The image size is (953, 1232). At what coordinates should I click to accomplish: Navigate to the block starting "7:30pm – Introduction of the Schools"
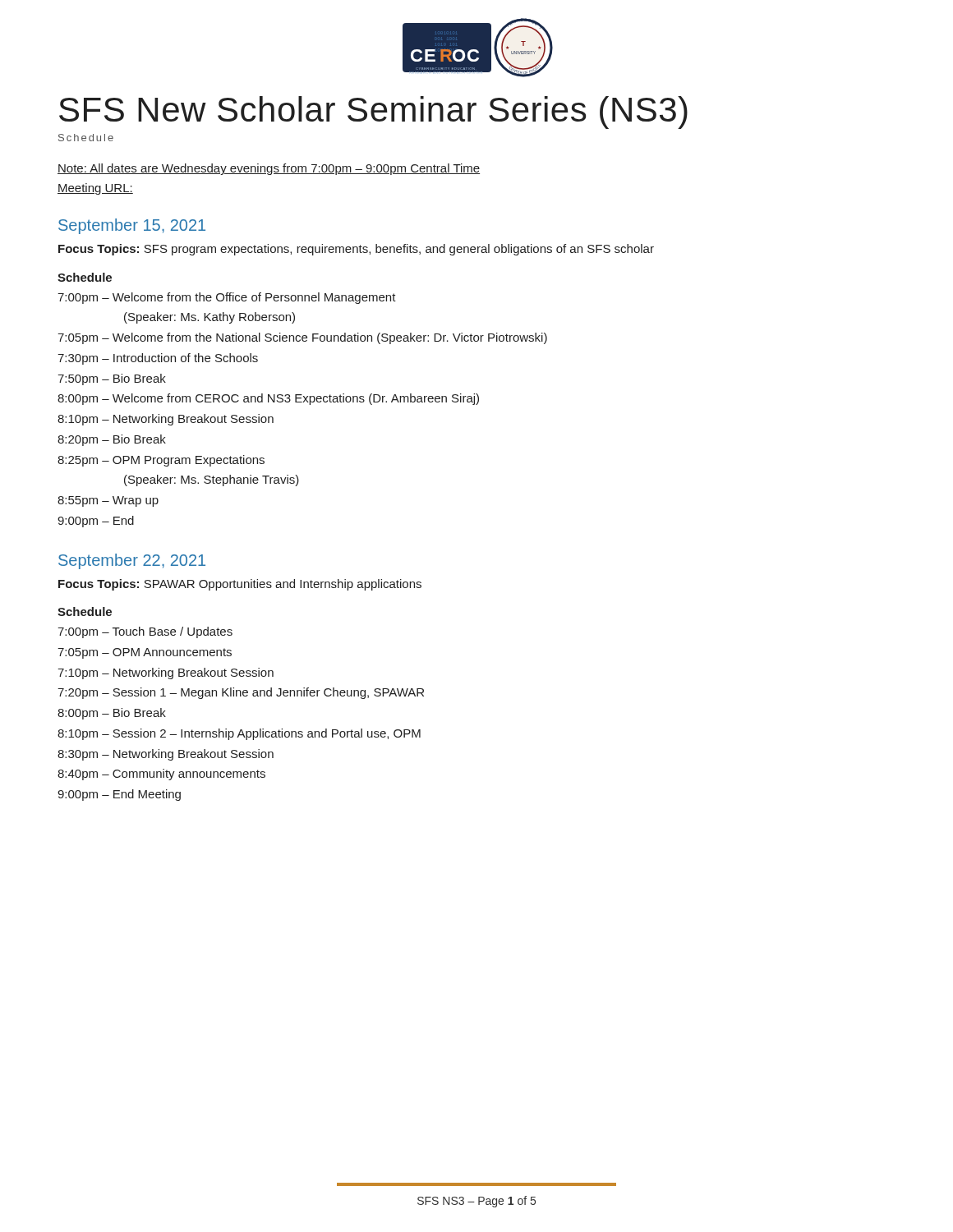click(x=158, y=357)
